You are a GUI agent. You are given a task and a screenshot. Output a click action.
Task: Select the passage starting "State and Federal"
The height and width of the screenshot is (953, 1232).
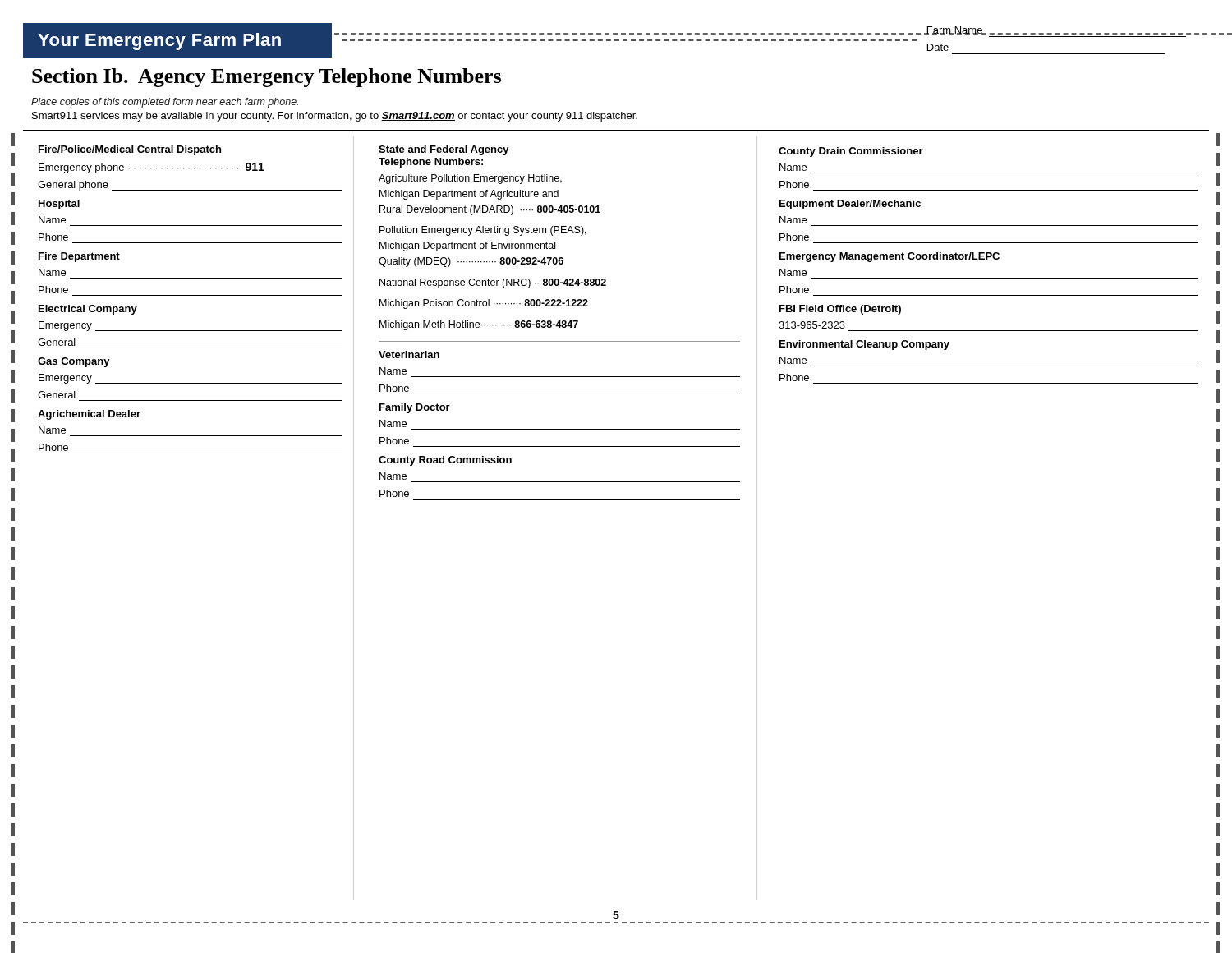559,242
